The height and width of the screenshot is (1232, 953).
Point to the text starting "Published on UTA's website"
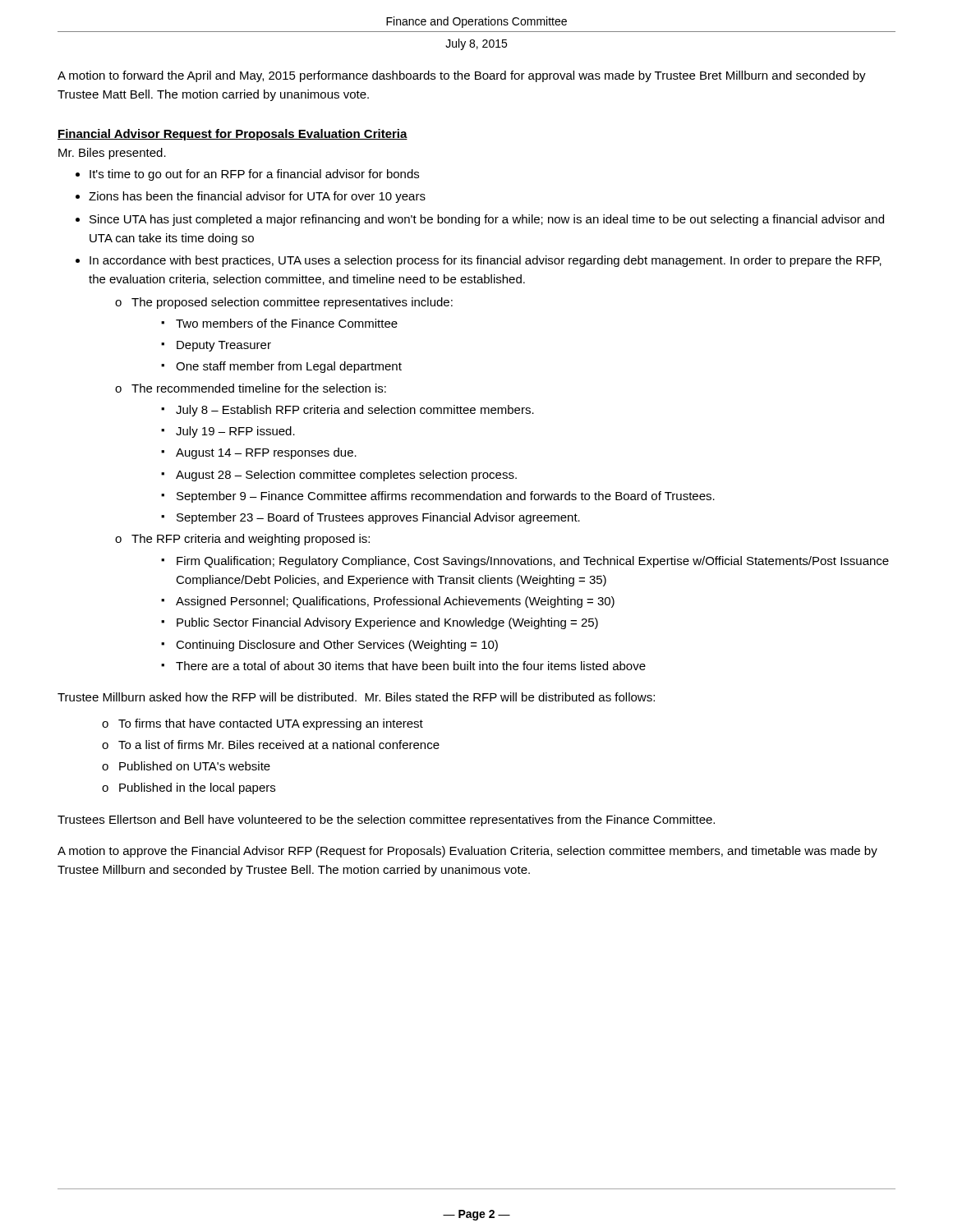[194, 766]
